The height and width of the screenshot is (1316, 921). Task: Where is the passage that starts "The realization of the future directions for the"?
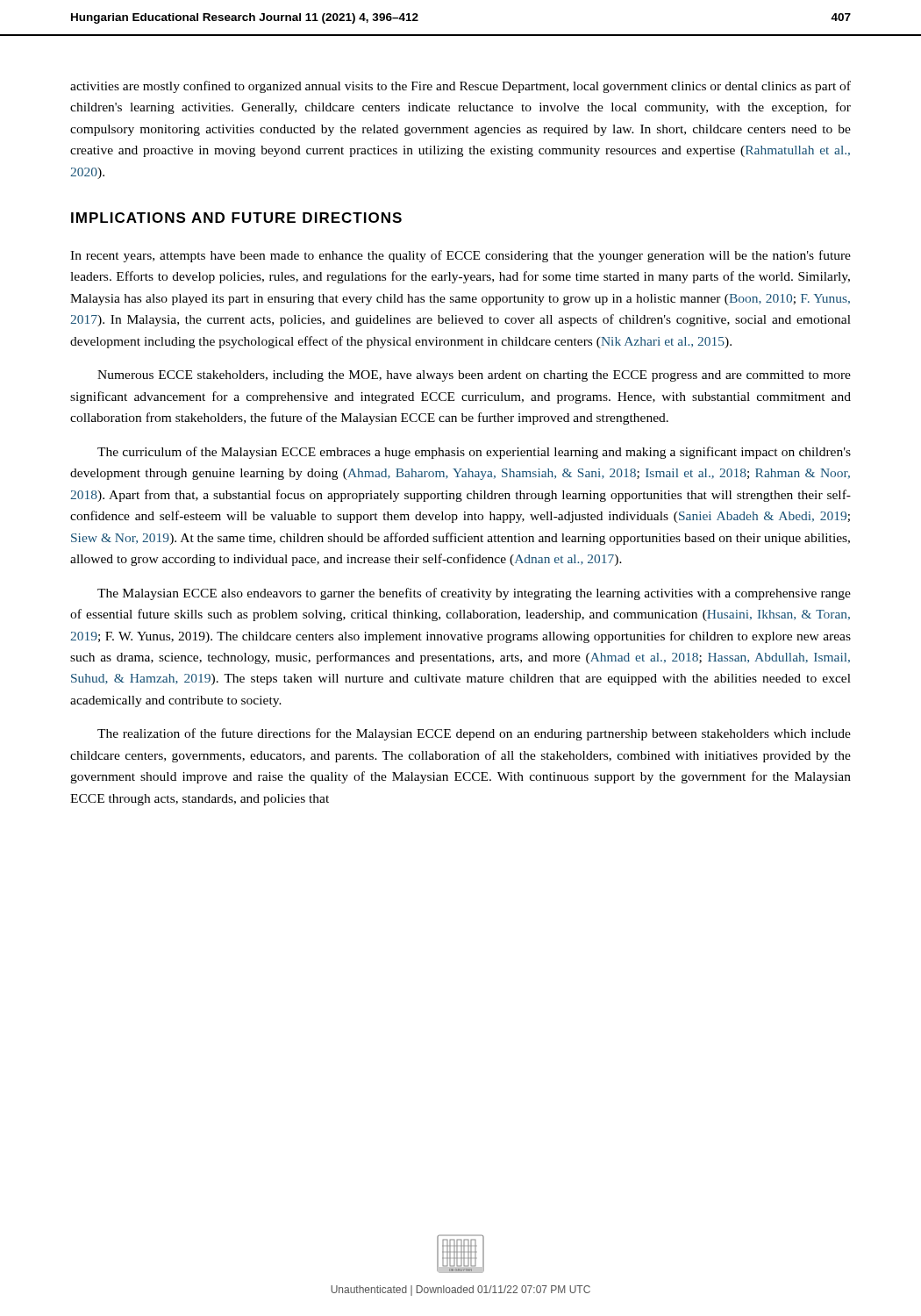click(460, 766)
